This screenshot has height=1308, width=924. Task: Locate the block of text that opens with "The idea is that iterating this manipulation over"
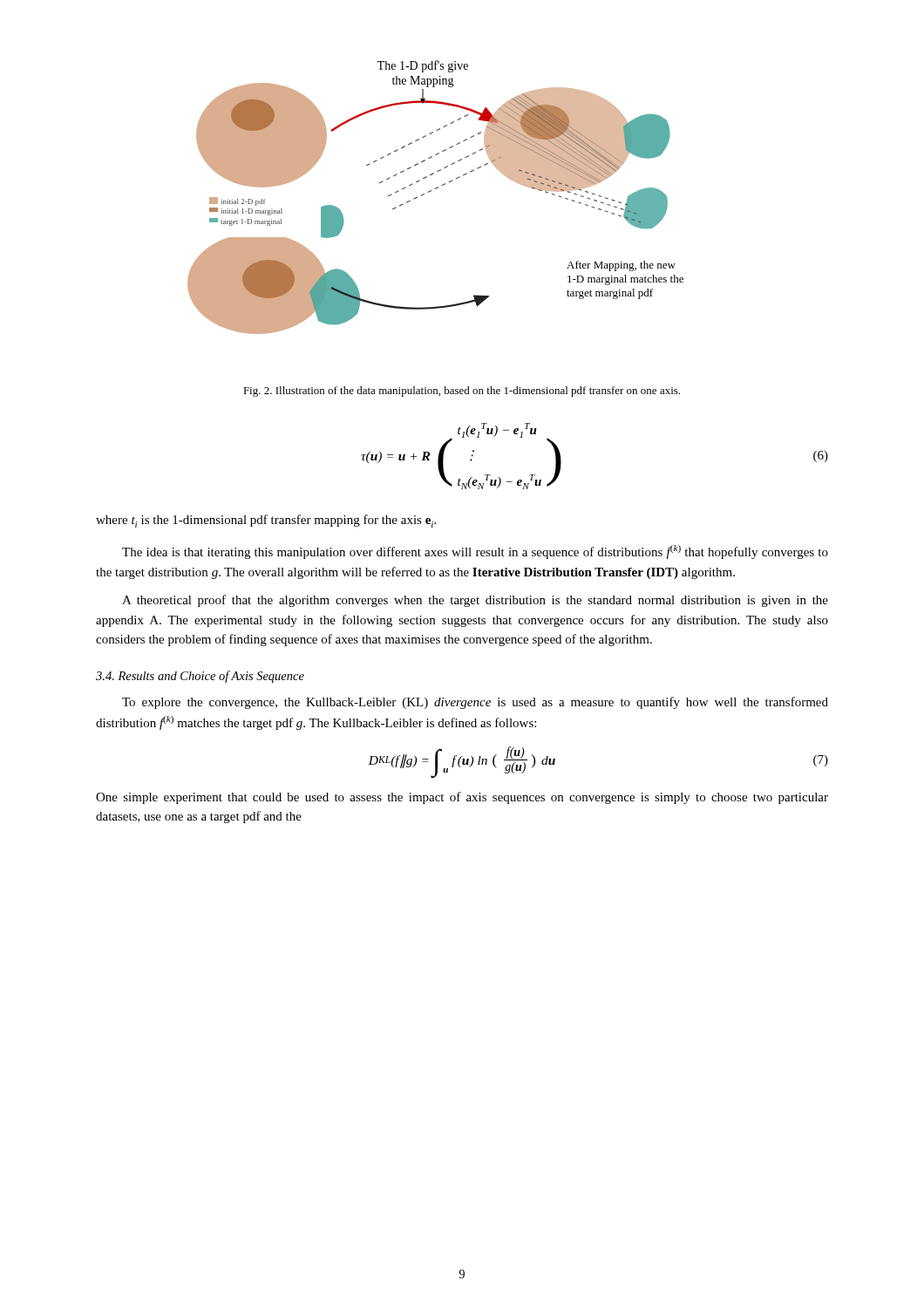pos(462,561)
